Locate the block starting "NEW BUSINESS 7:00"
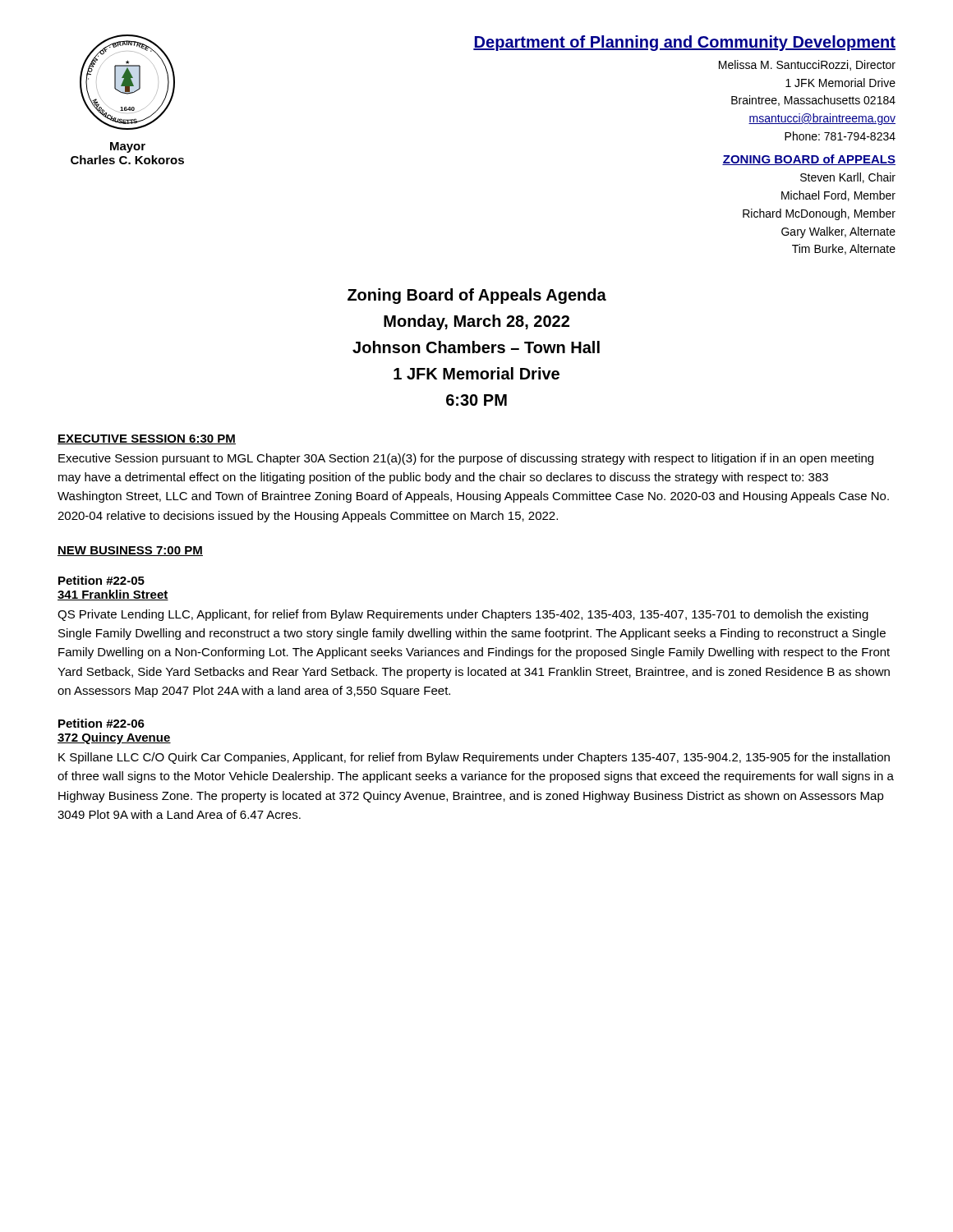 click(130, 550)
